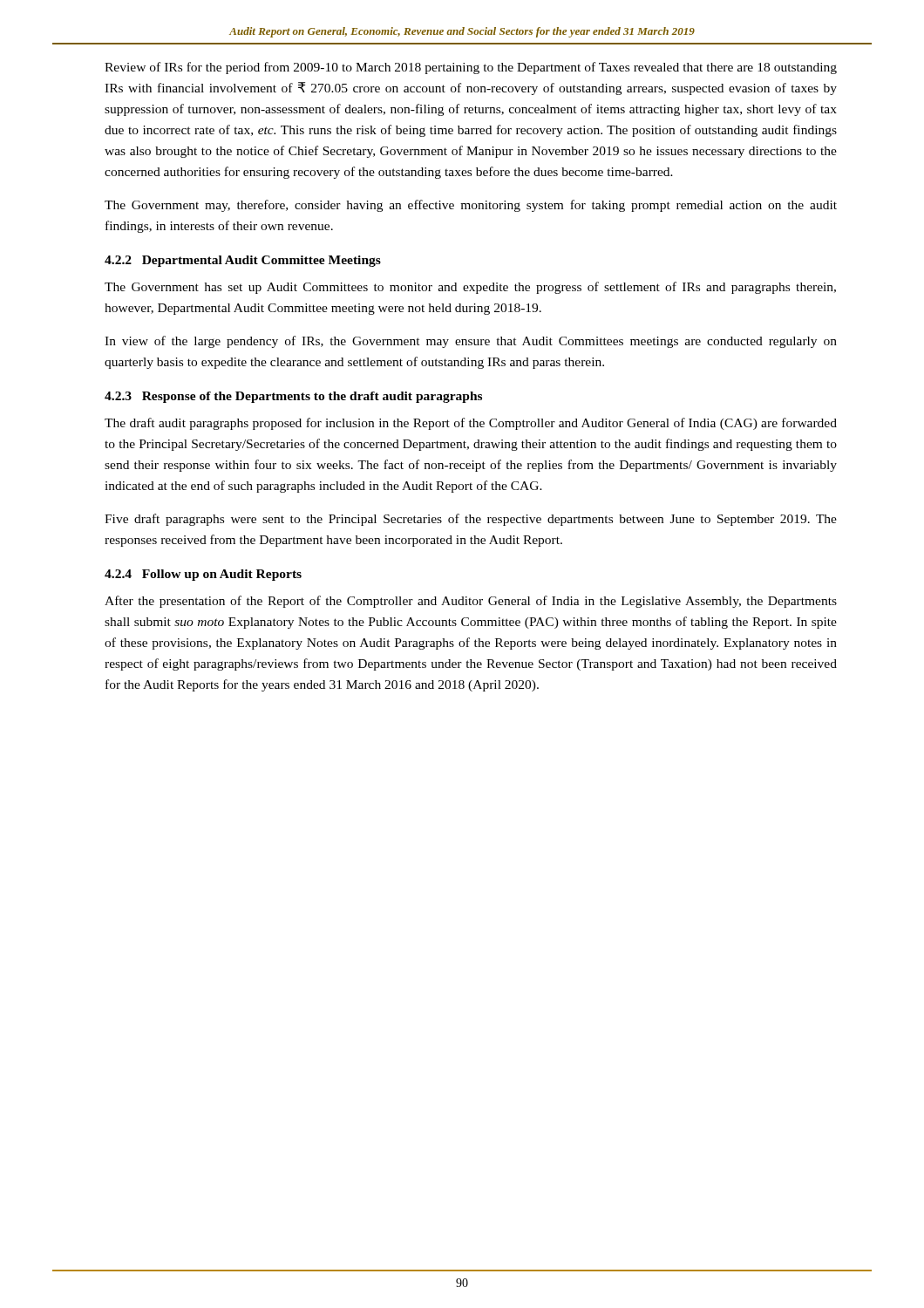This screenshot has height=1308, width=924.
Task: Where is the passage that starts "The Government has set up"?
Action: [471, 297]
